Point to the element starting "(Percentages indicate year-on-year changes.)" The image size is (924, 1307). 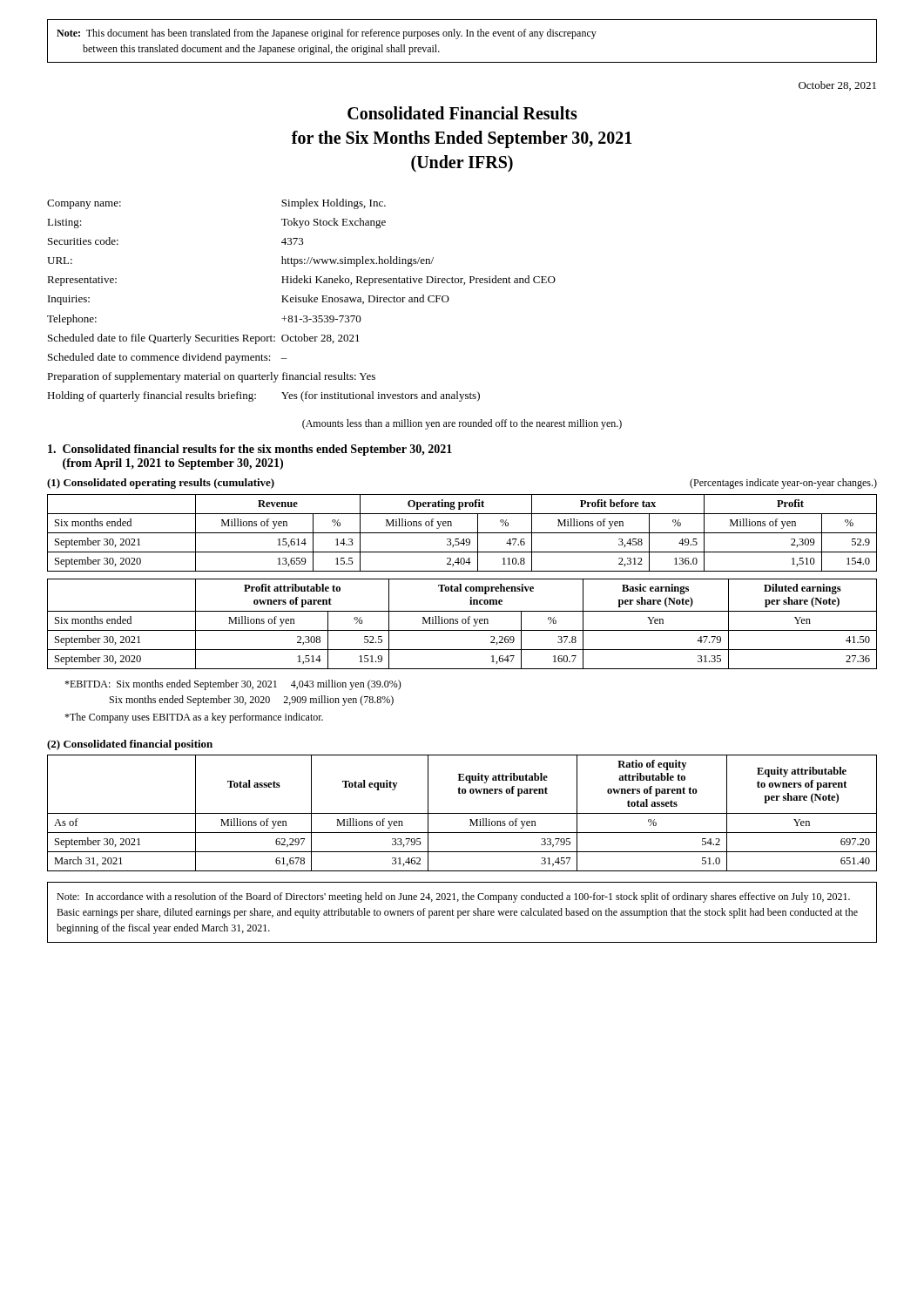[783, 483]
